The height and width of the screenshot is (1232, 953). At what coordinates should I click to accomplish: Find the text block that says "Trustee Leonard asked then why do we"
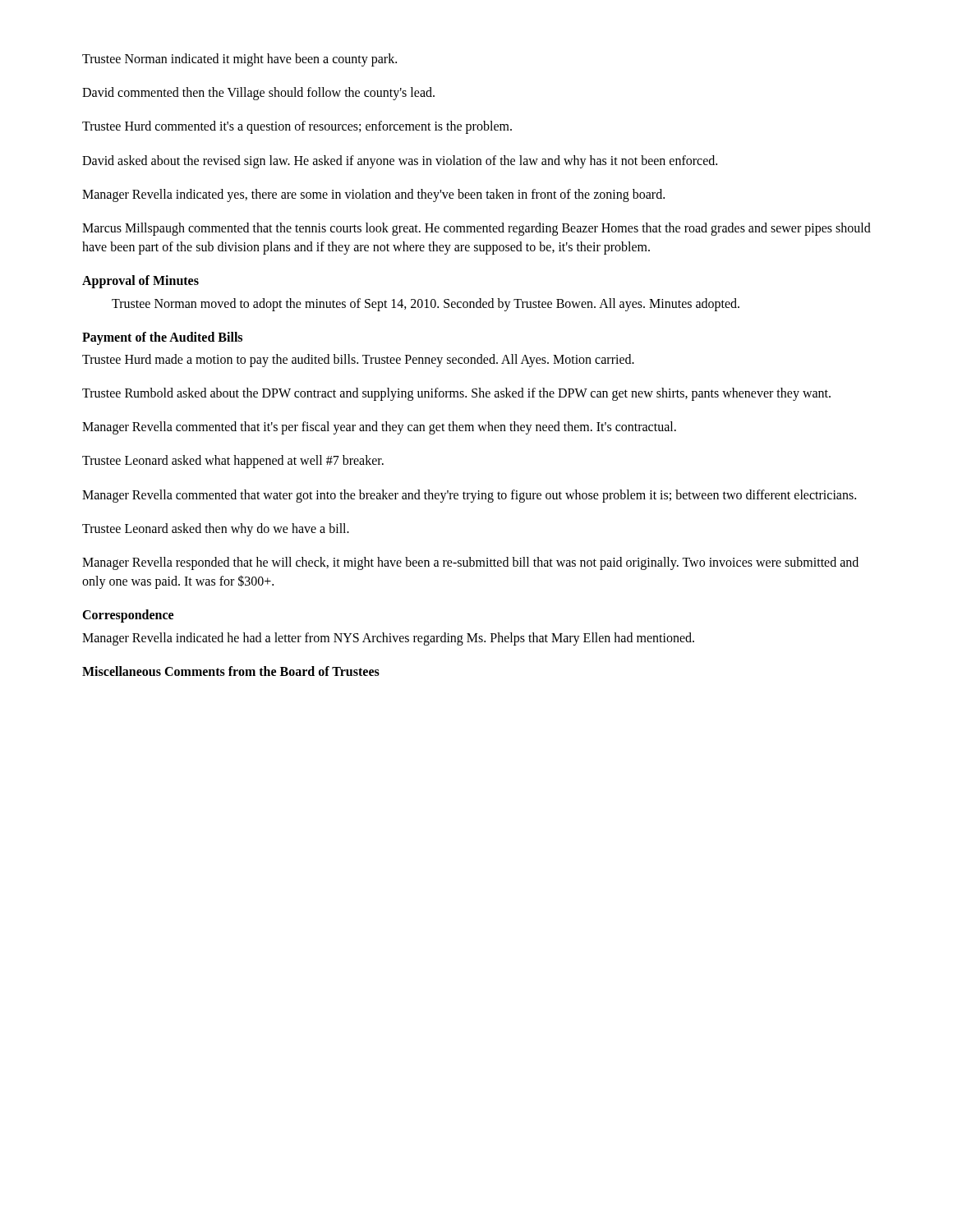[216, 528]
